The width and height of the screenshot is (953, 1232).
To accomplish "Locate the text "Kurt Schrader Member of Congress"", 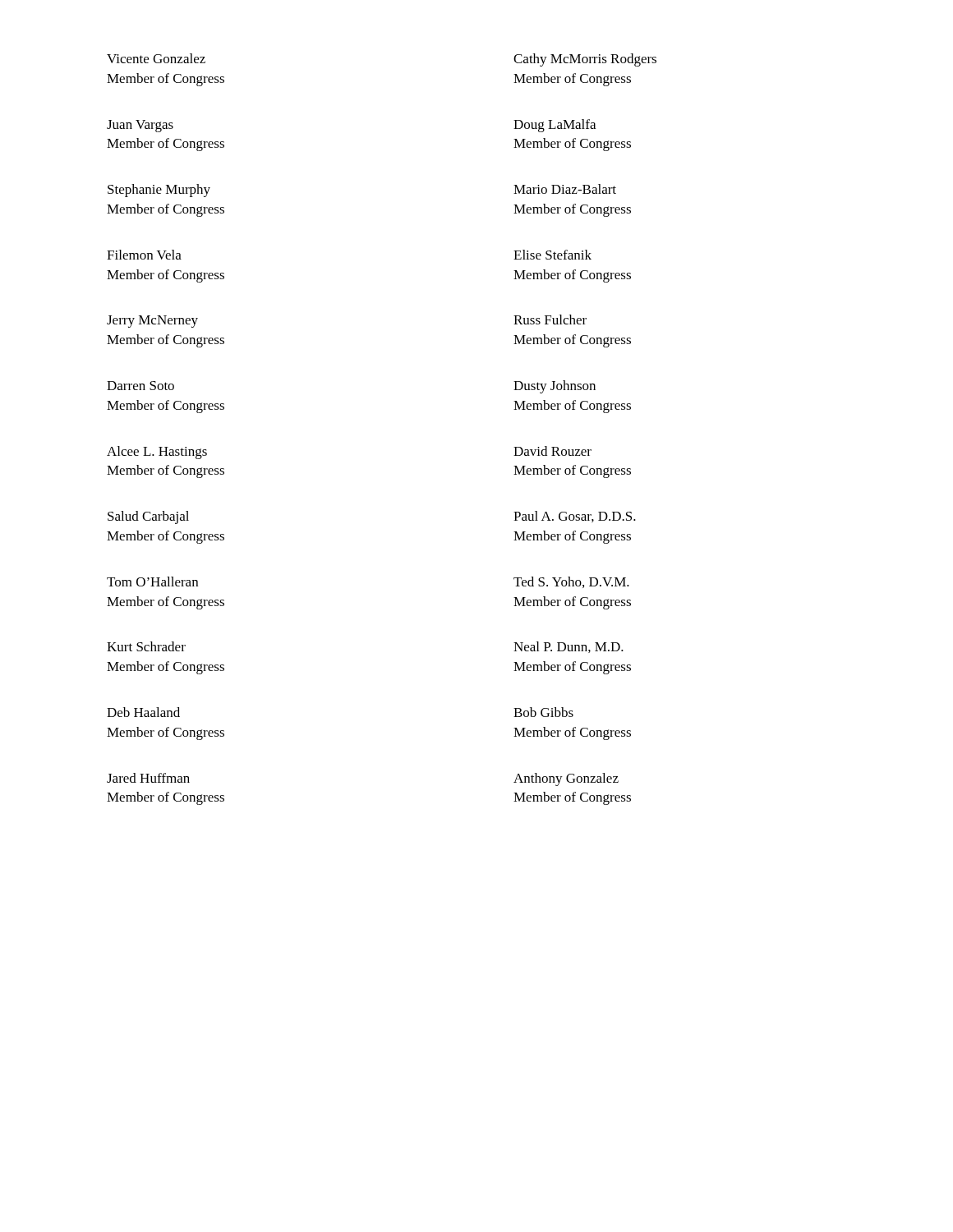I will (146, 646).
